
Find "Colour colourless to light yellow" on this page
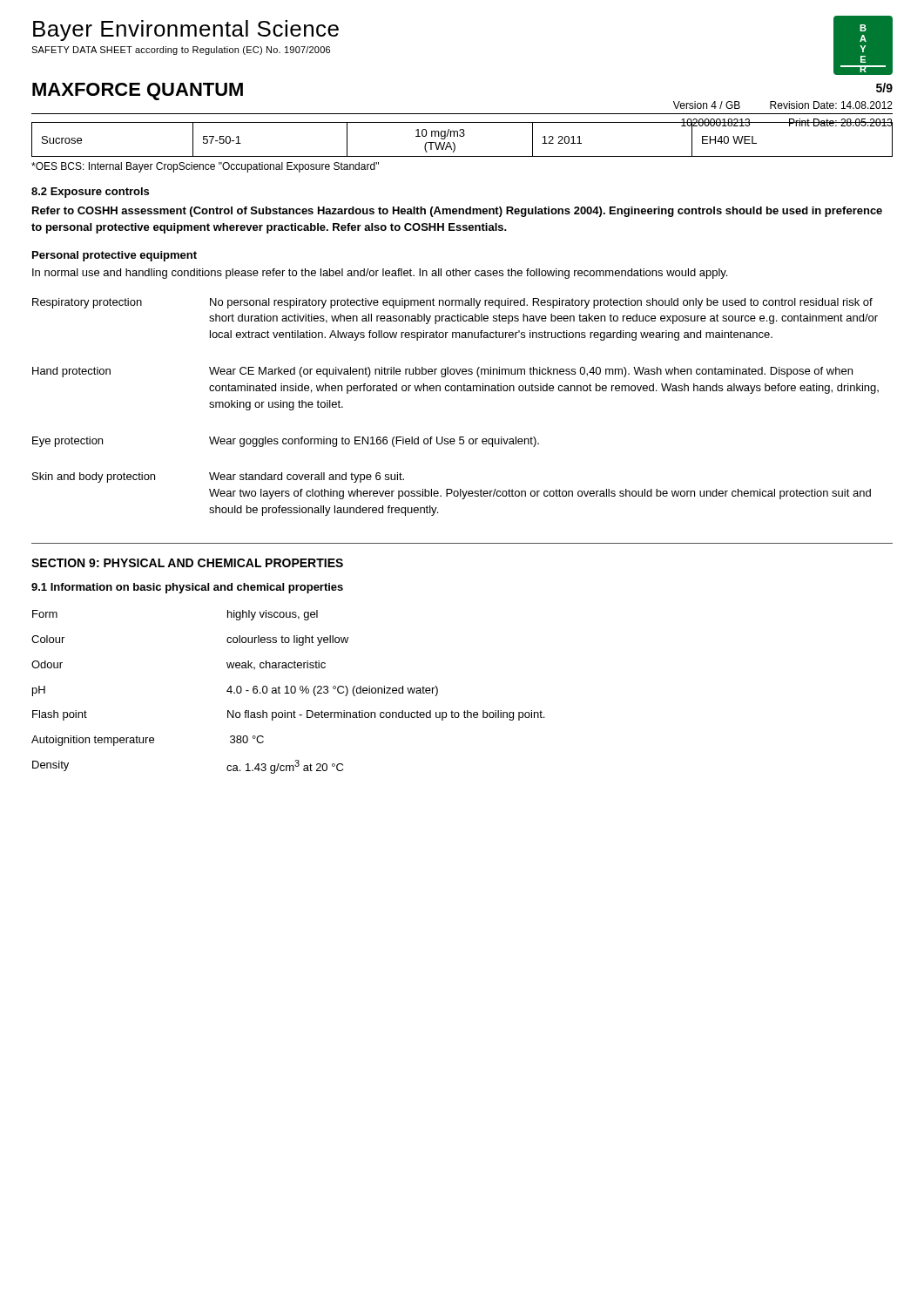47,640
